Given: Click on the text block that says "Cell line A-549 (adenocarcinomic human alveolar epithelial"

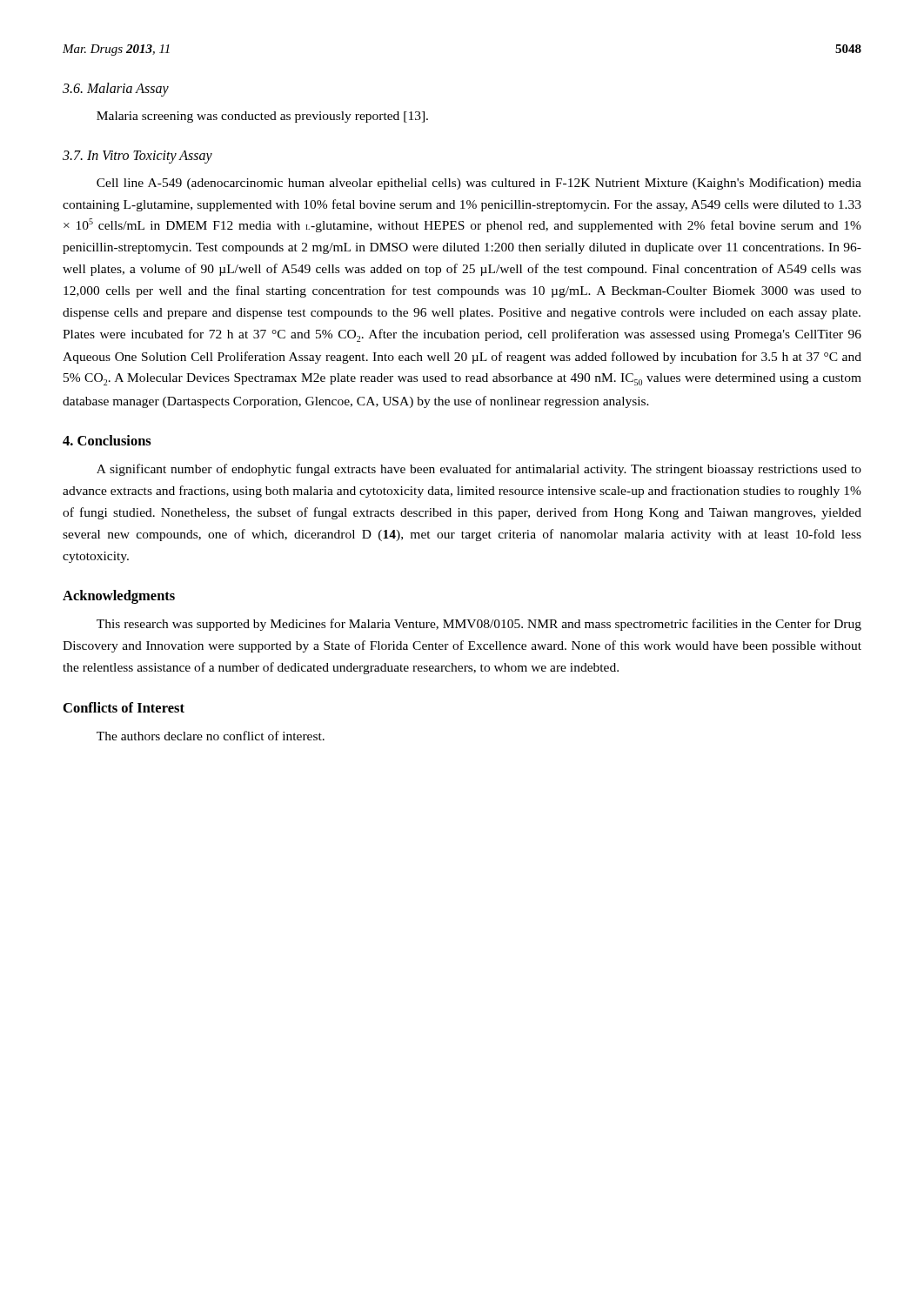Looking at the screenshot, I should pyautogui.click(x=462, y=291).
